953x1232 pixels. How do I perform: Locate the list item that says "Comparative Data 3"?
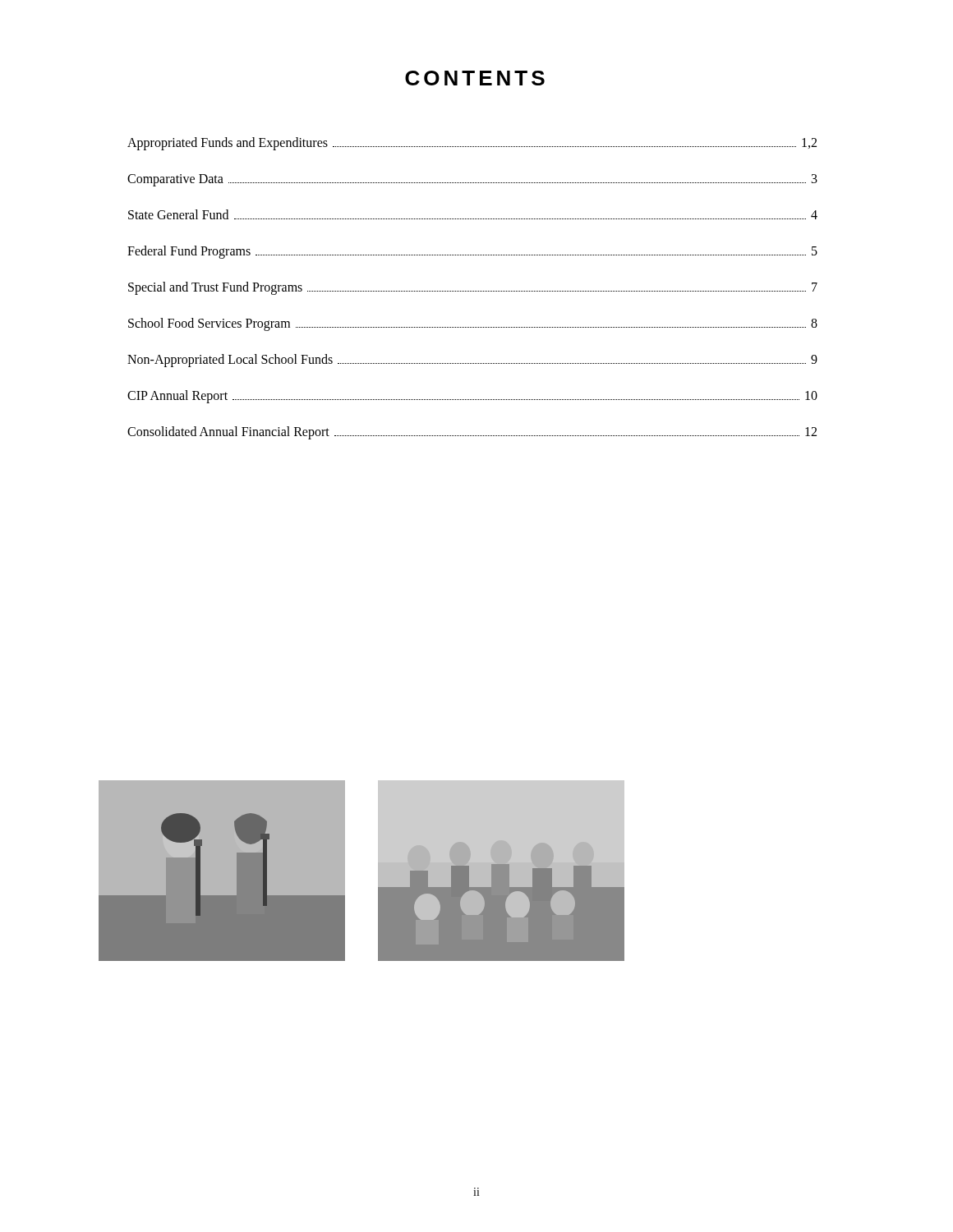[x=472, y=179]
